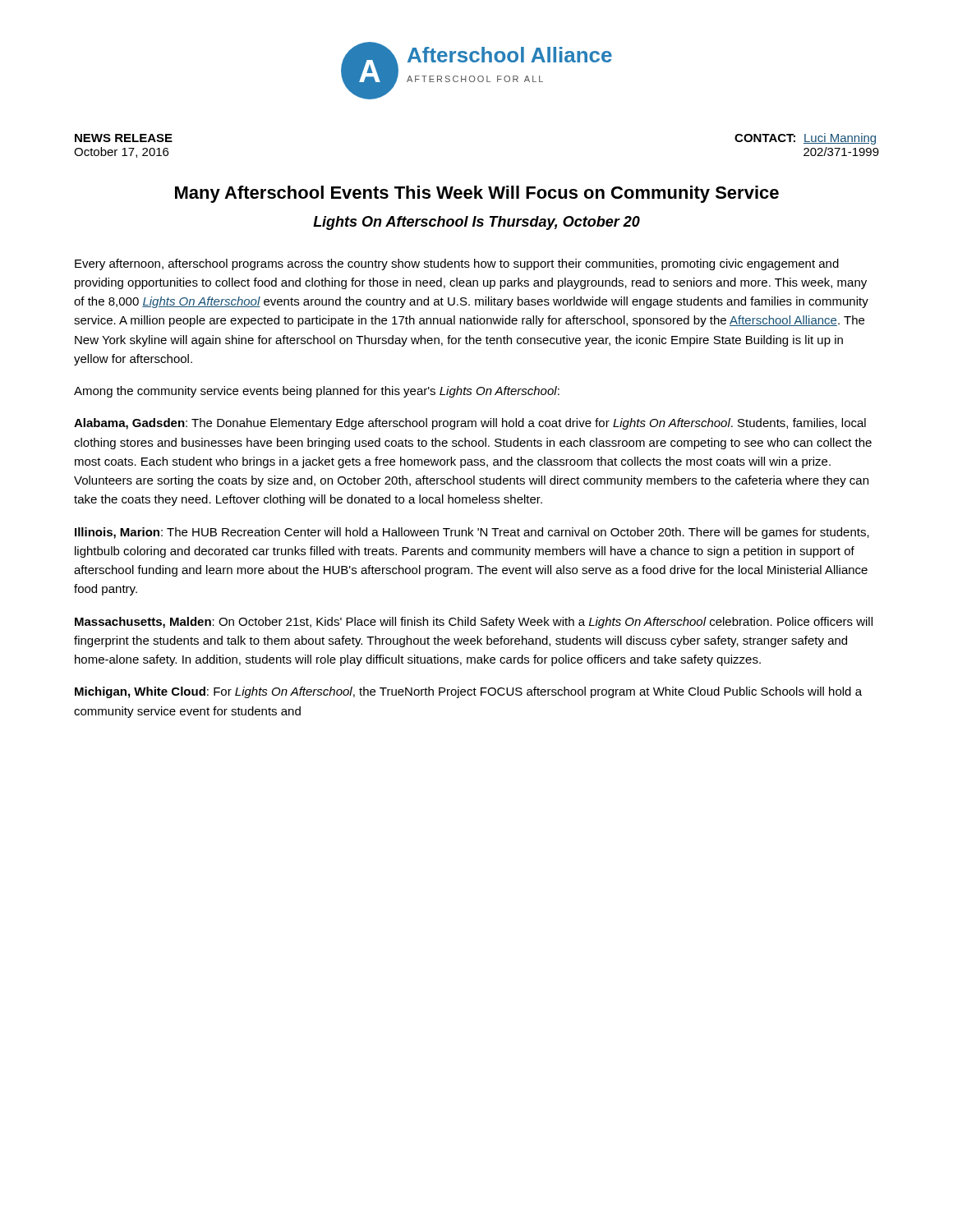Click on the text block that reads "NEWS RELEASE October 17,"
This screenshot has width=953, height=1232.
click(123, 145)
